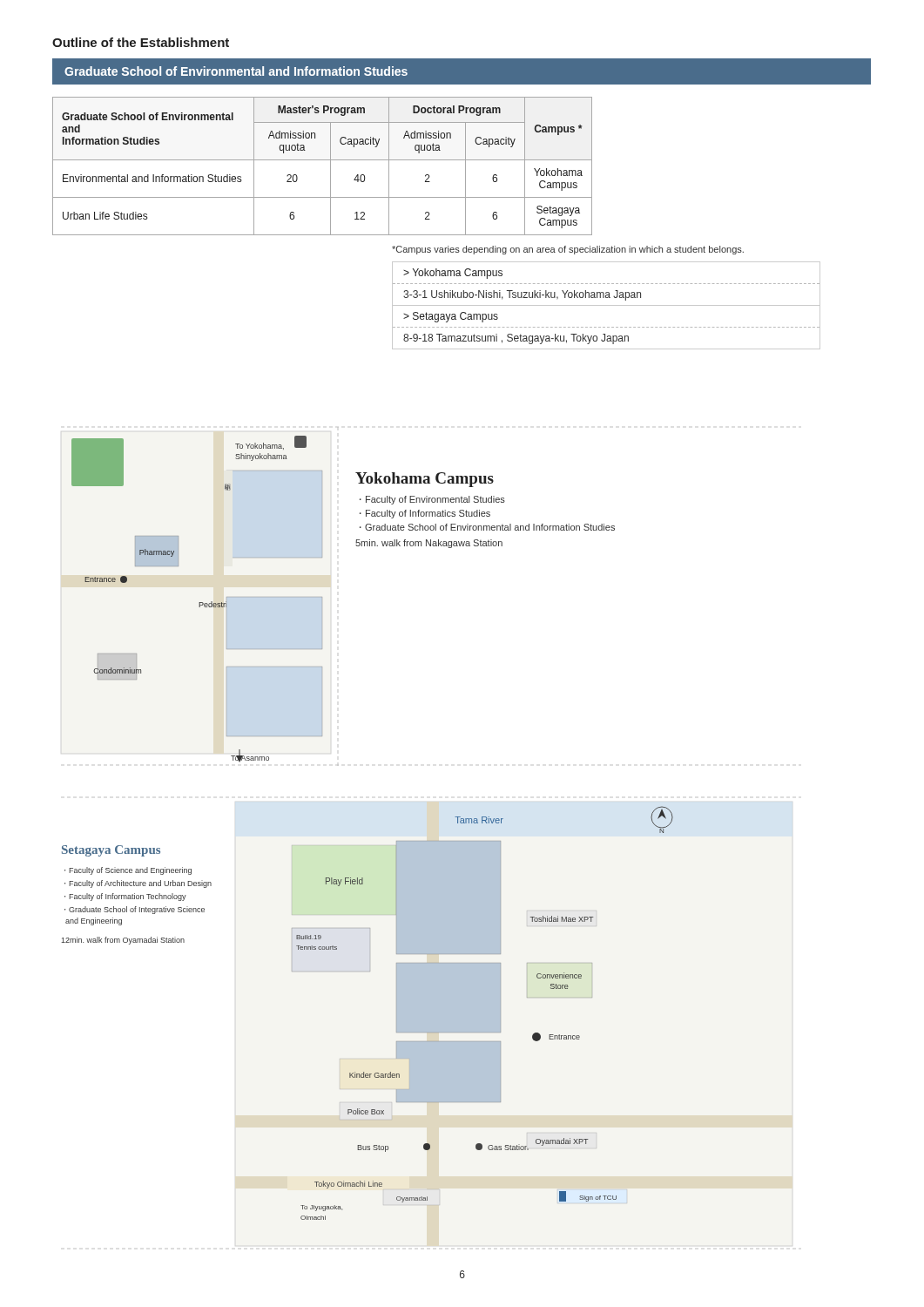This screenshot has width=924, height=1307.
Task: Select the block starting "3-3-1 Ushikubo-Nishi, Tsuzuki-ku, Yokohama Japan"
Action: (523, 295)
